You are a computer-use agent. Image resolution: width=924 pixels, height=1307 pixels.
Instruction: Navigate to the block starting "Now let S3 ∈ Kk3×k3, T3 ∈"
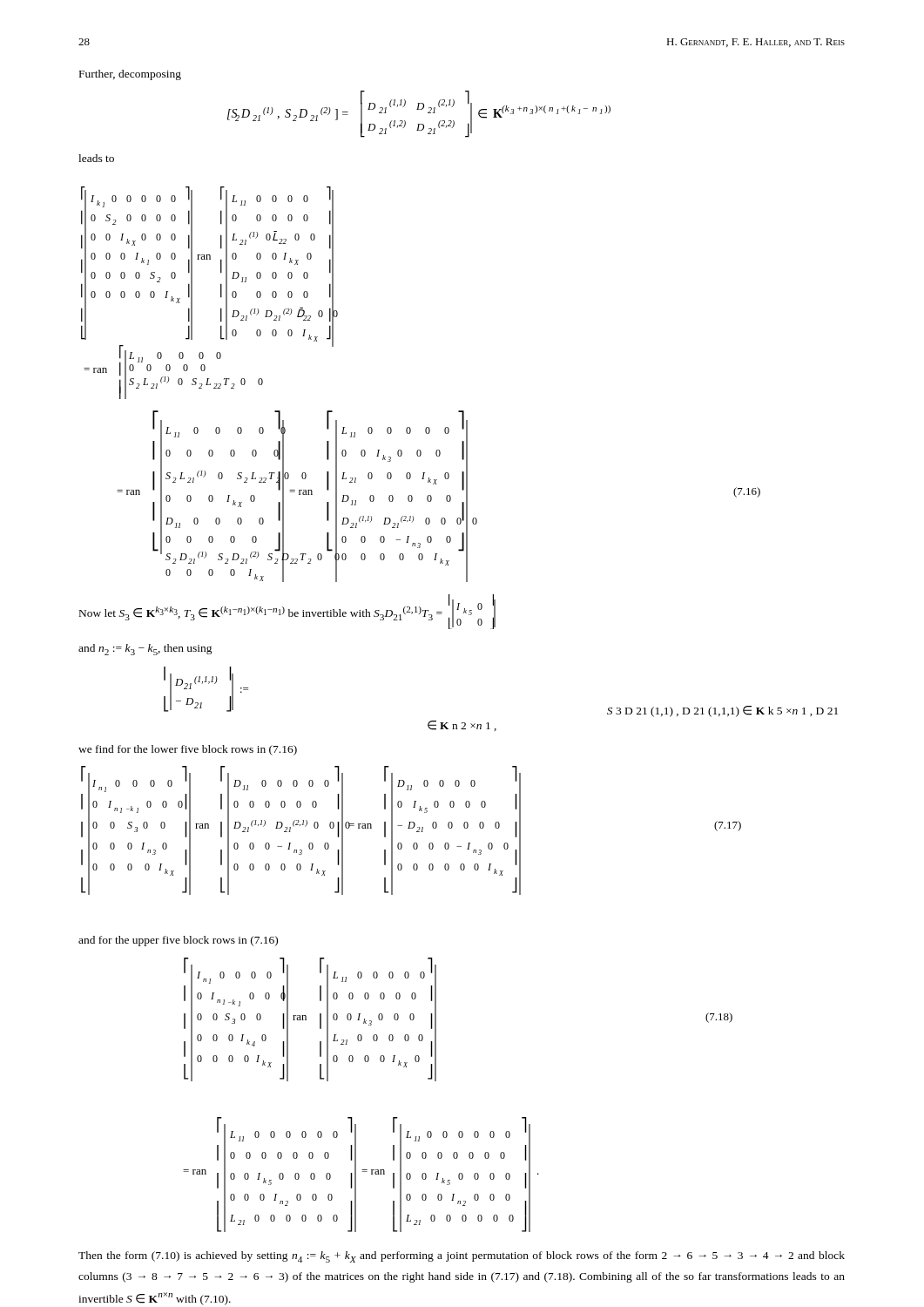tap(288, 615)
